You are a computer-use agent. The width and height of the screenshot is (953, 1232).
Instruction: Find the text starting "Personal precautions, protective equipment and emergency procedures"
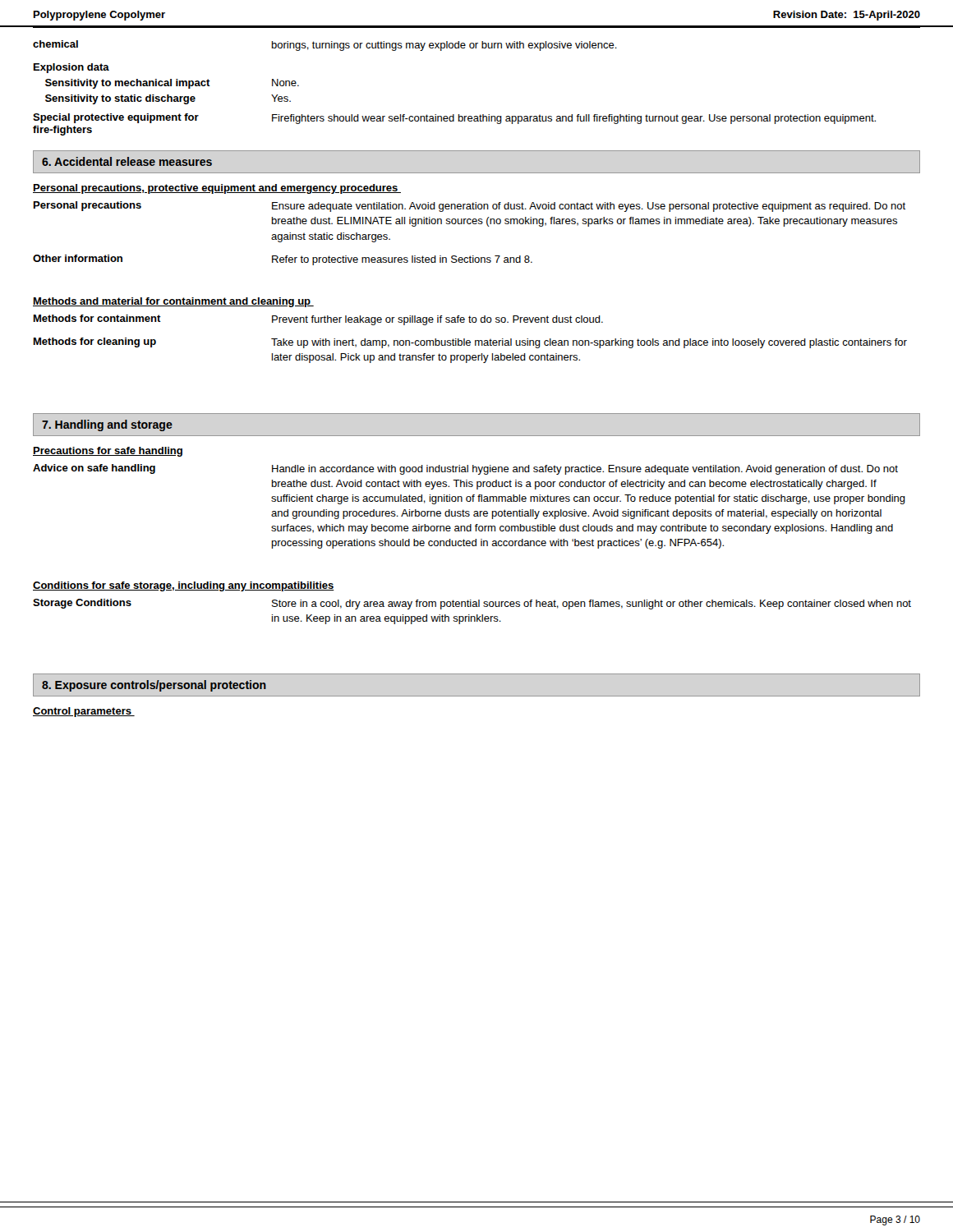(x=217, y=188)
